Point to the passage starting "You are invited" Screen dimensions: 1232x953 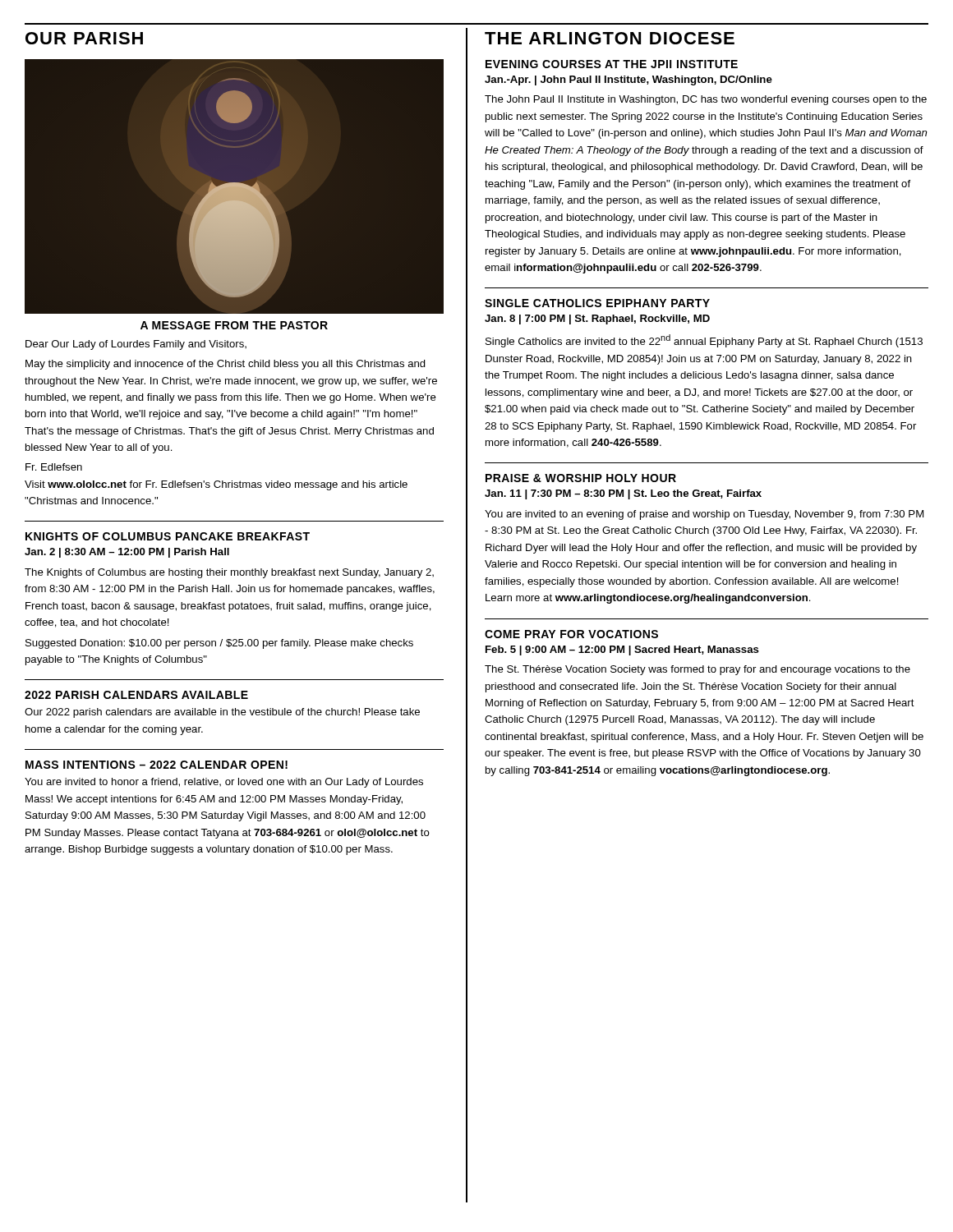234,816
